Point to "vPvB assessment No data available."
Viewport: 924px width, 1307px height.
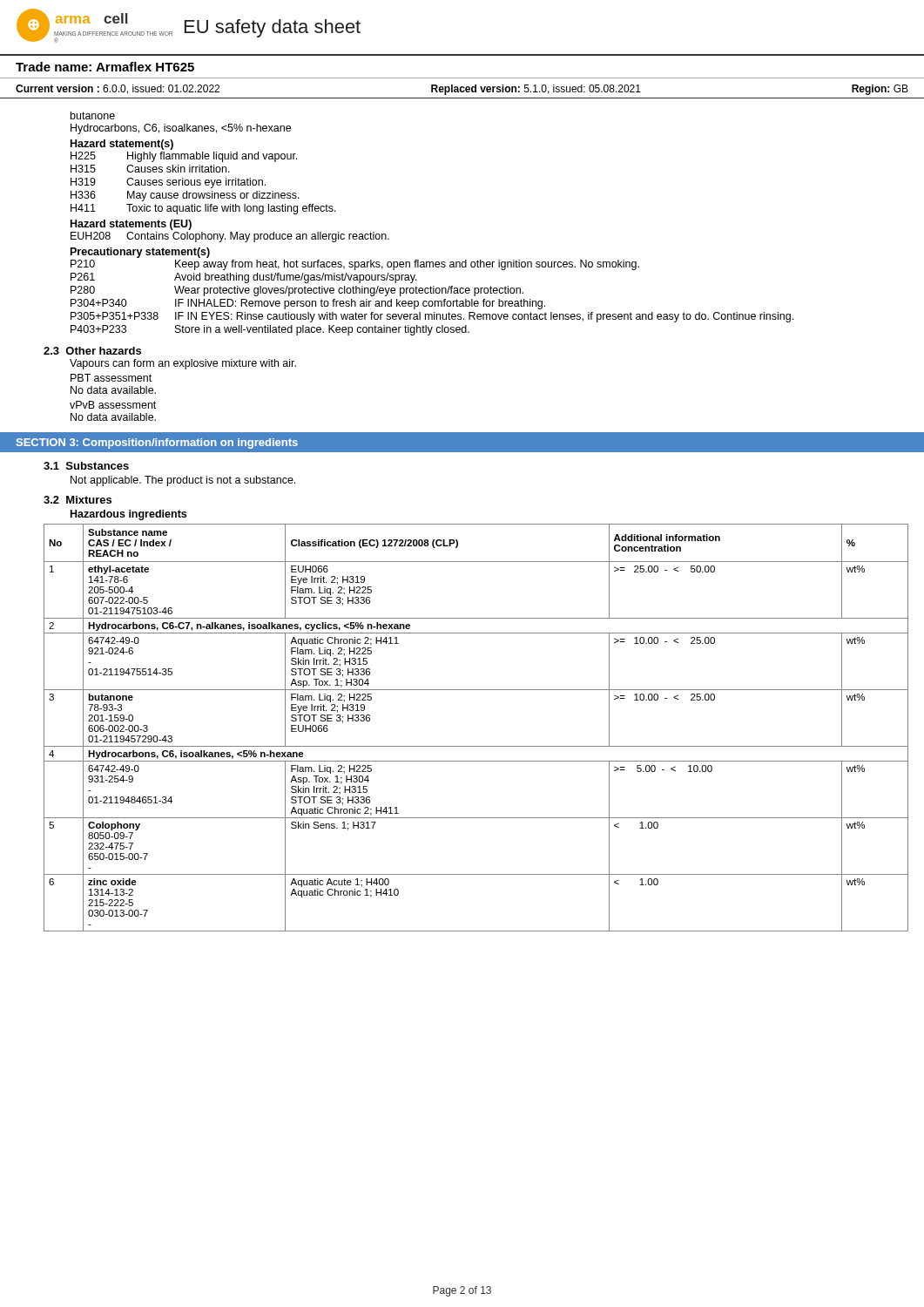tap(113, 411)
